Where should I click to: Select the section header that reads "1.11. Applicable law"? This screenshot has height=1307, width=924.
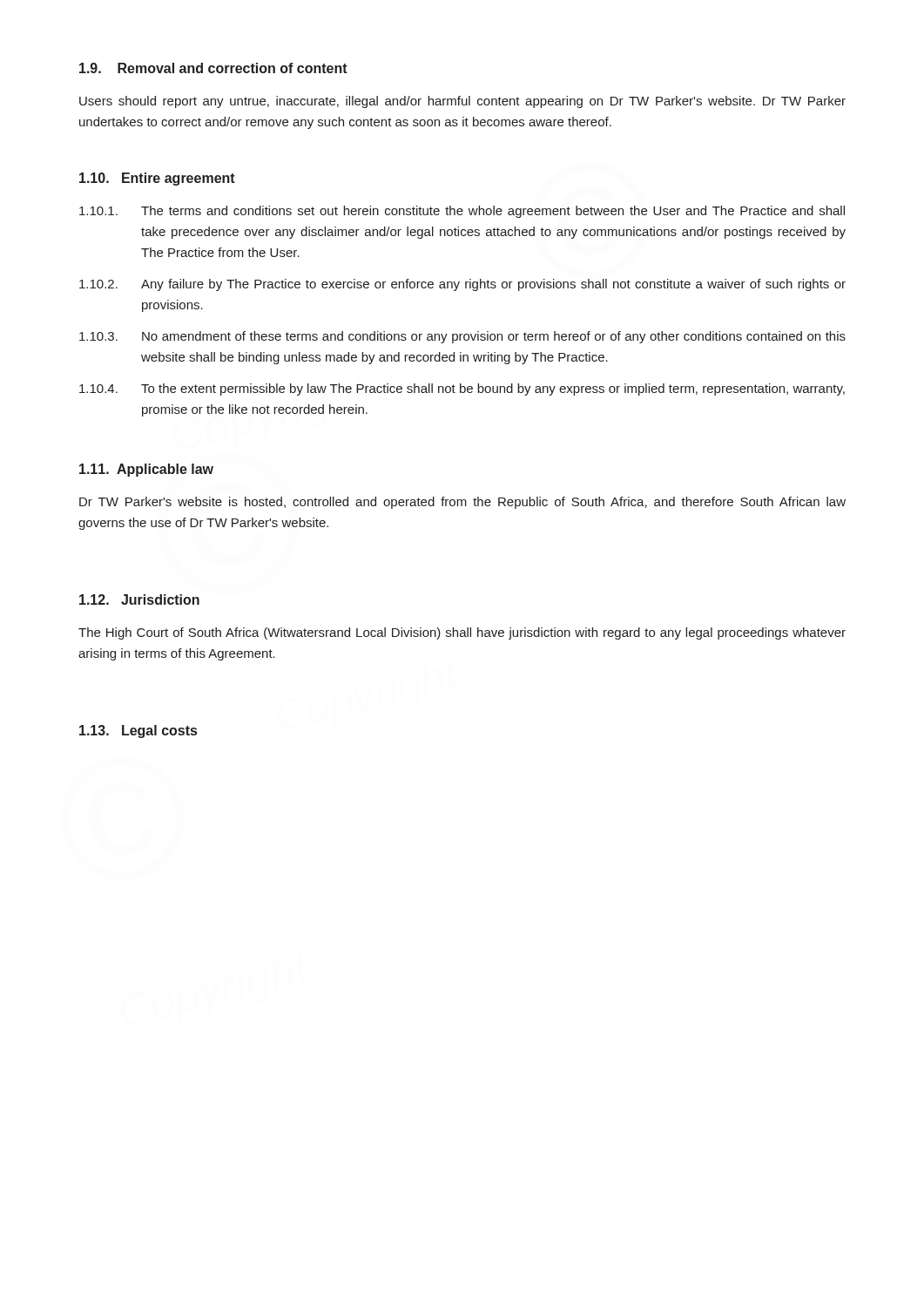[x=146, y=469]
